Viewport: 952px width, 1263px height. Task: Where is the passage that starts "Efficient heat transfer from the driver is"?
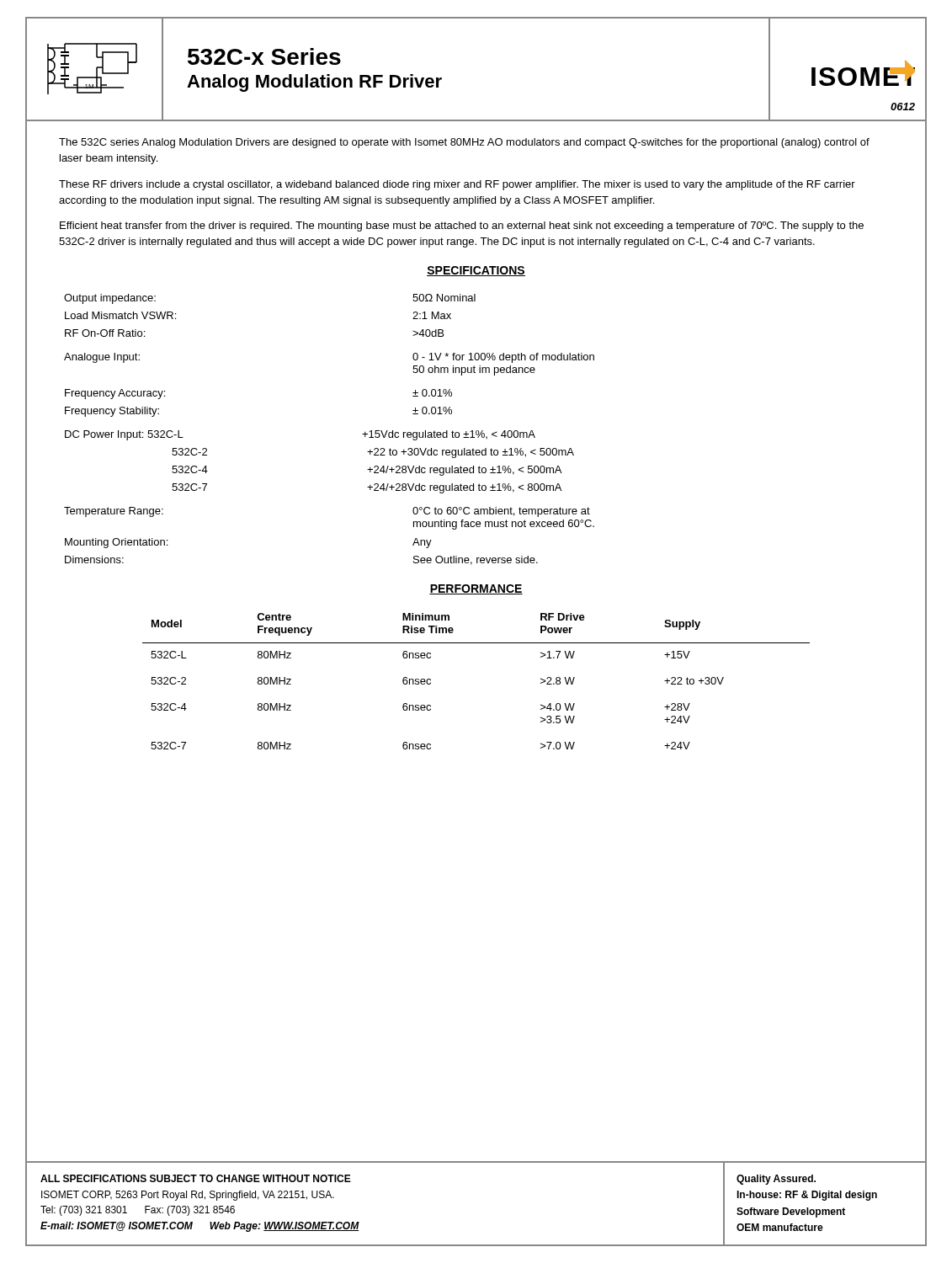click(x=461, y=233)
